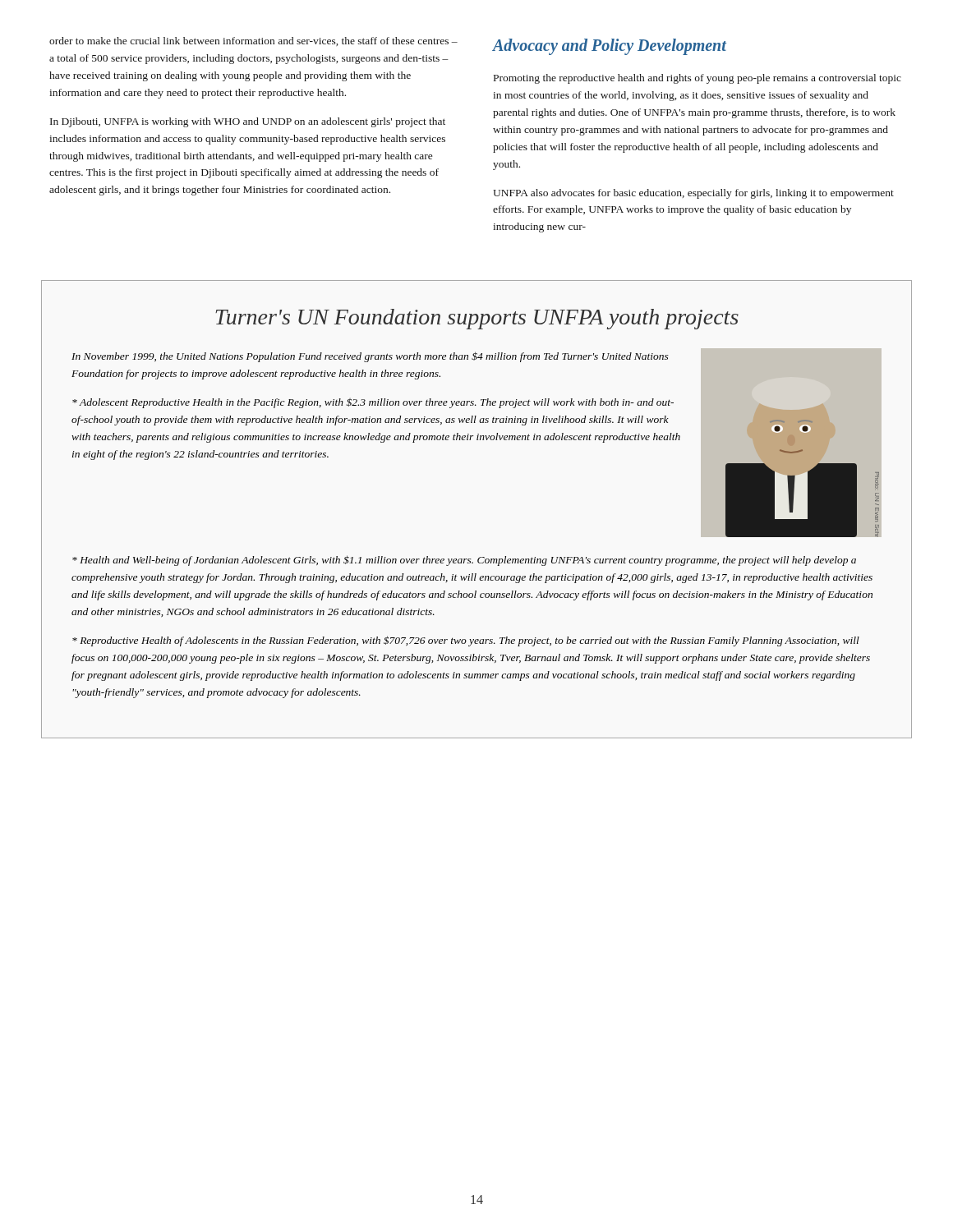Where is the passage that starts "Health and Well-being"?

[476, 587]
